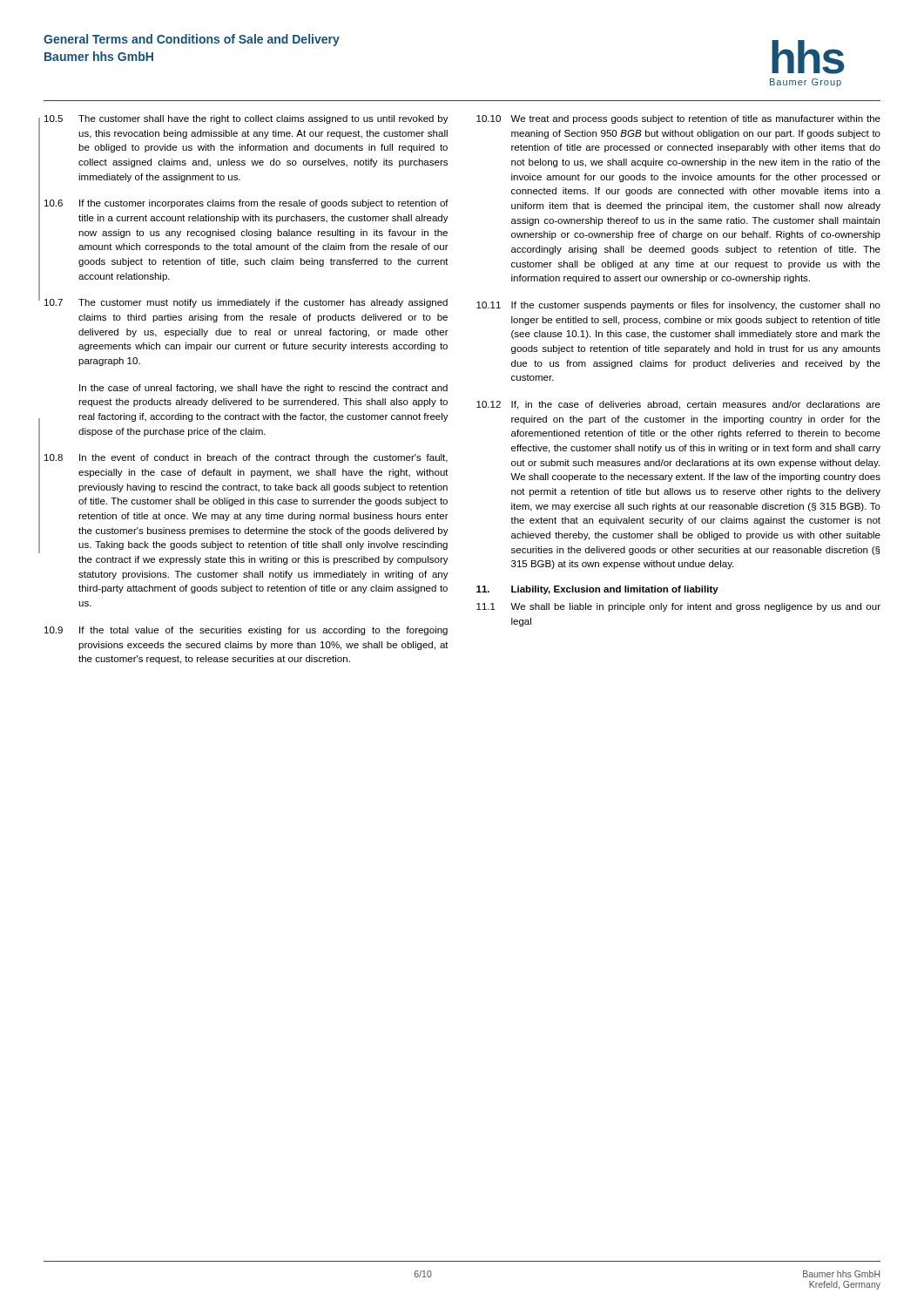The height and width of the screenshot is (1307, 924).
Task: Select the block starting "10.6 If the customer incorporates claims from the"
Action: 246,240
